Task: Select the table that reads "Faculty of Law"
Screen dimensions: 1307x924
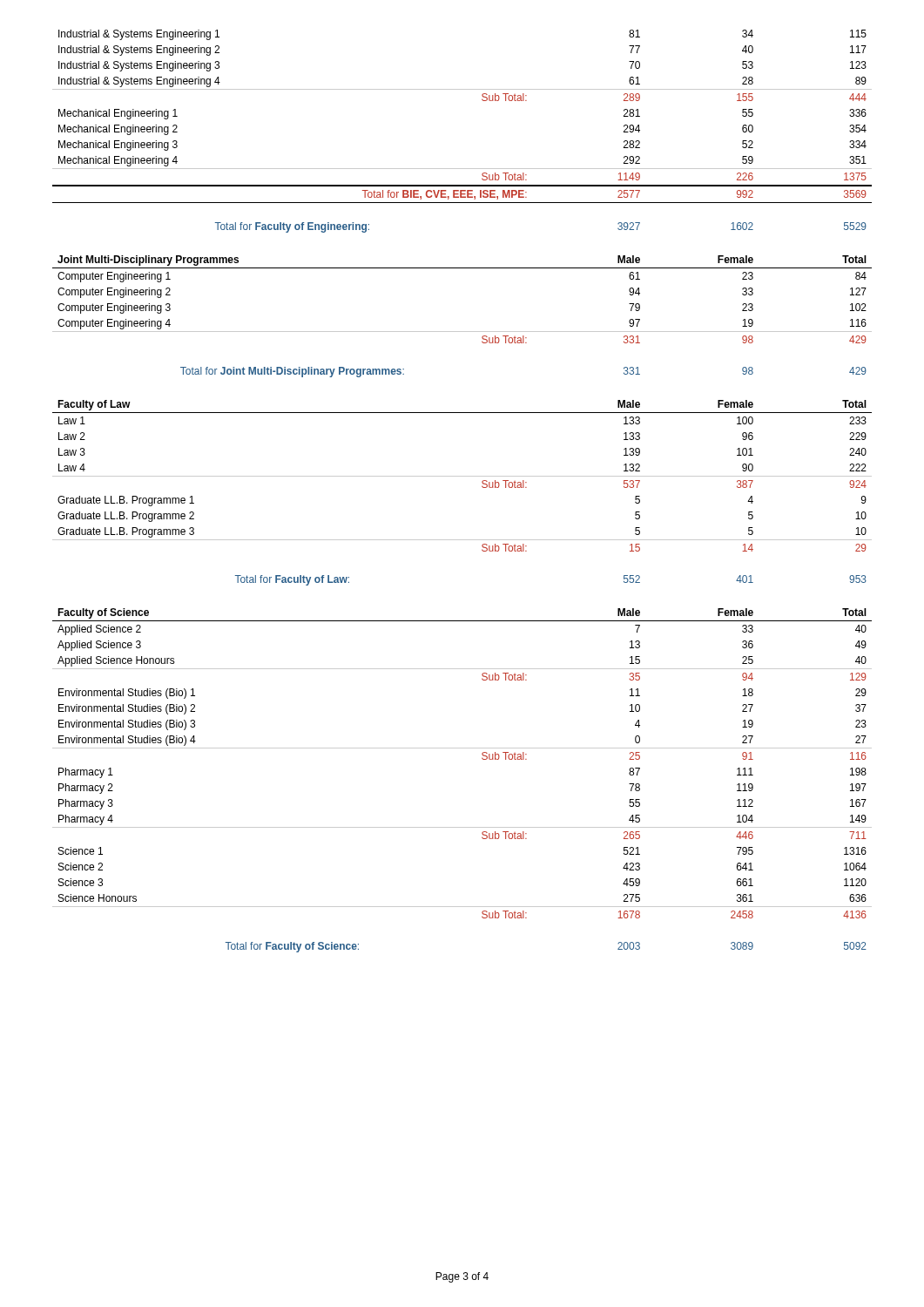Action: pyautogui.click(x=462, y=492)
